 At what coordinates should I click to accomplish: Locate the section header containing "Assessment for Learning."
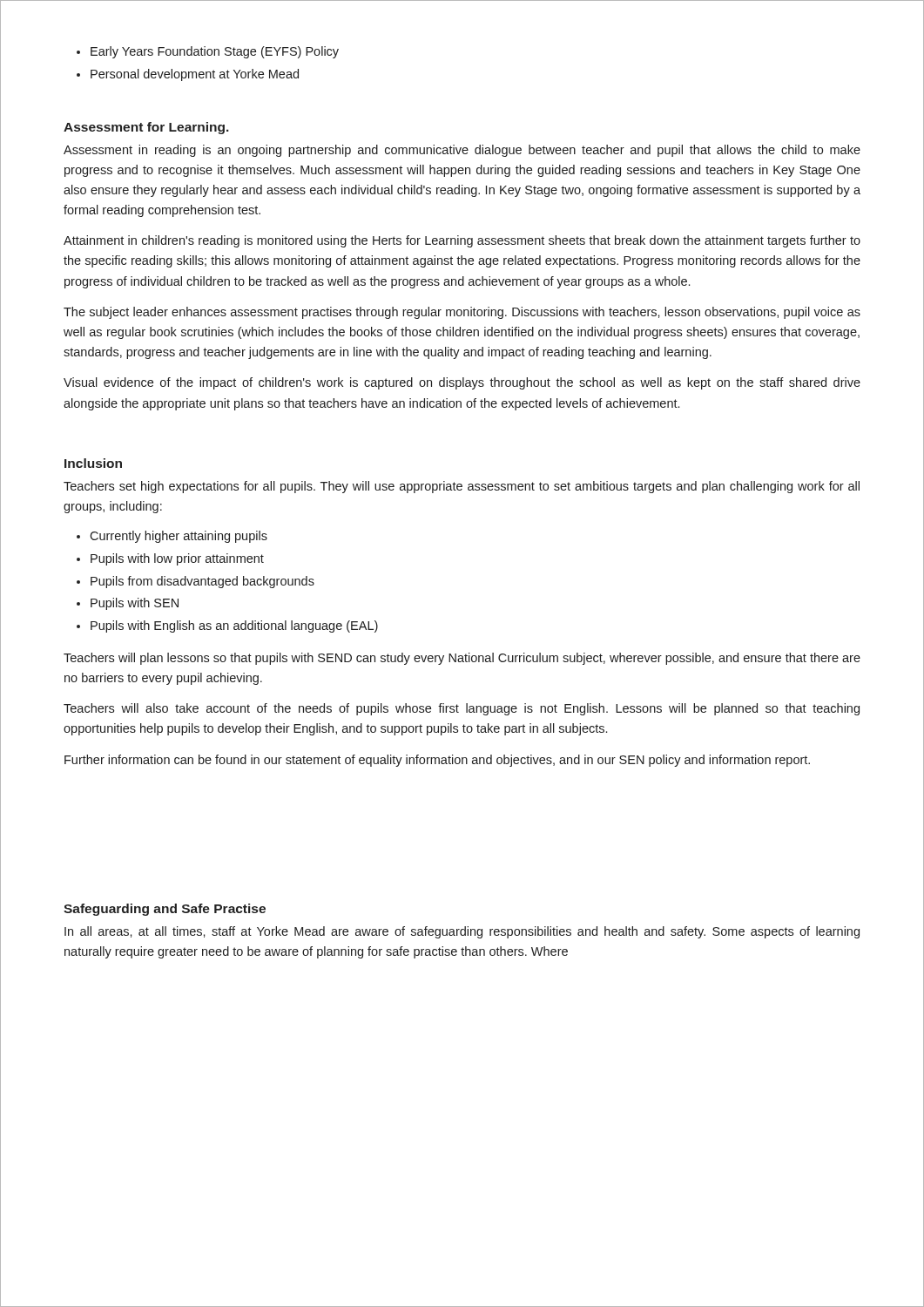tap(146, 126)
